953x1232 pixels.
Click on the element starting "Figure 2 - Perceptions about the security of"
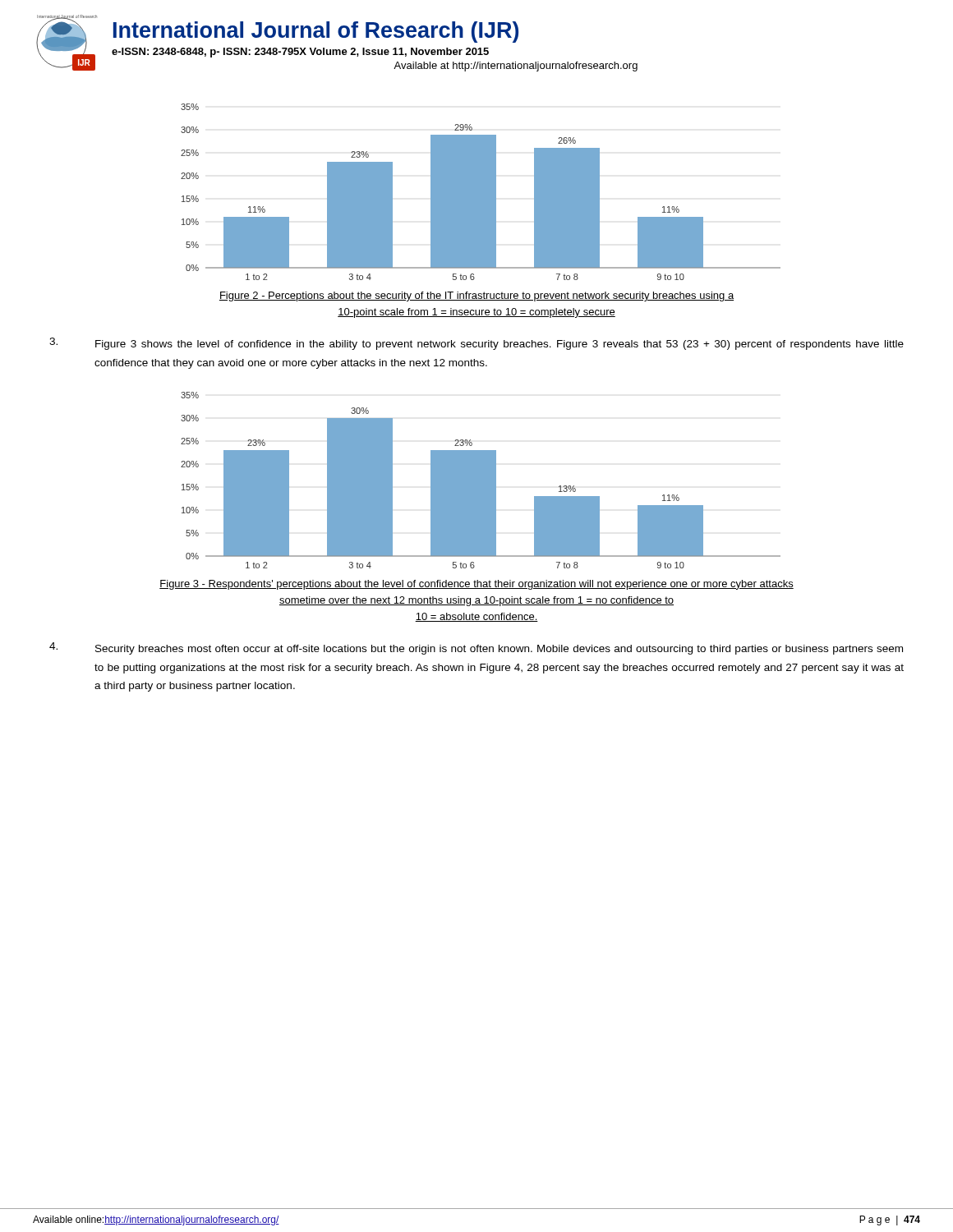tap(476, 304)
